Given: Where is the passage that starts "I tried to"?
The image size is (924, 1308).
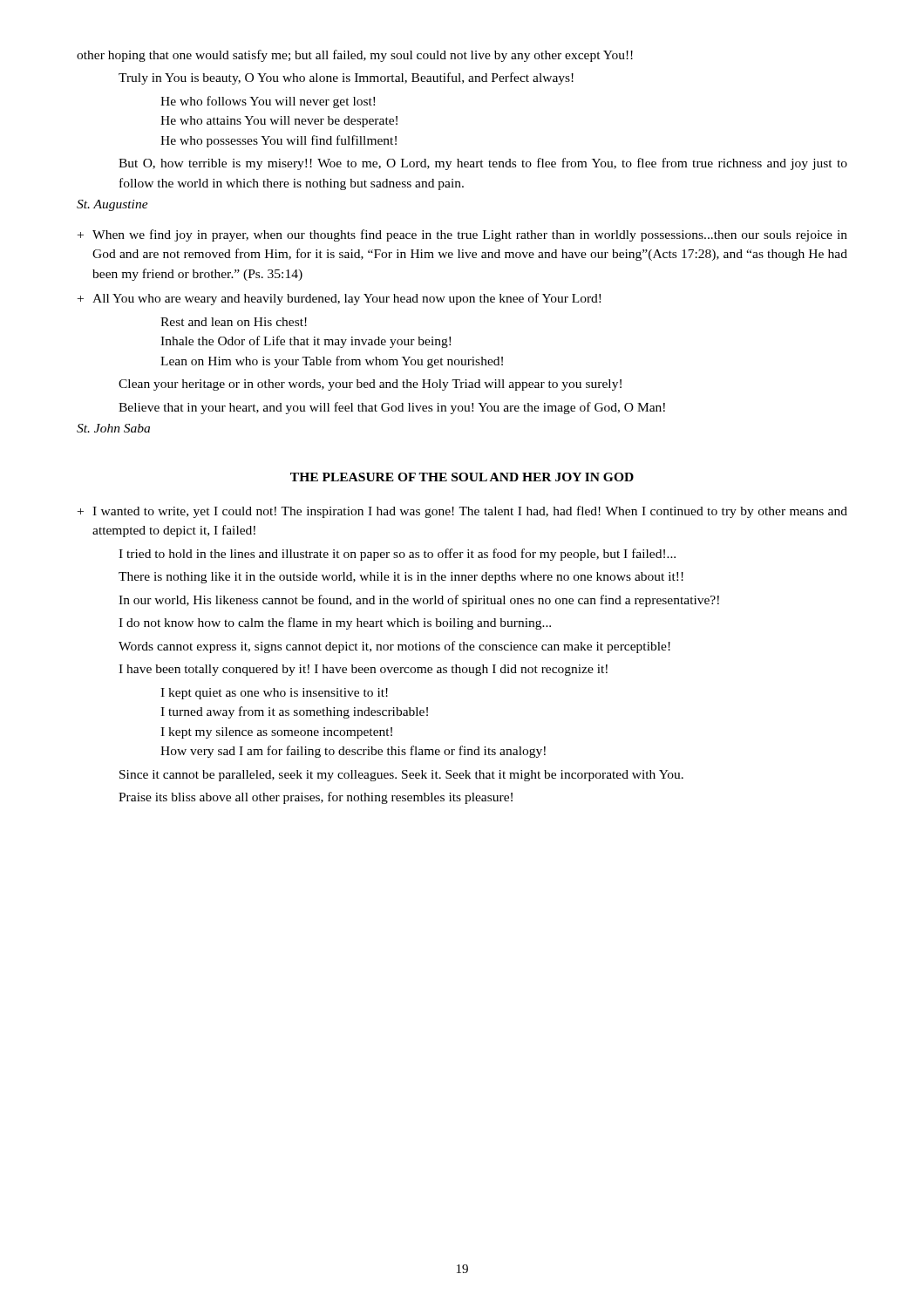Looking at the screenshot, I should 483,554.
